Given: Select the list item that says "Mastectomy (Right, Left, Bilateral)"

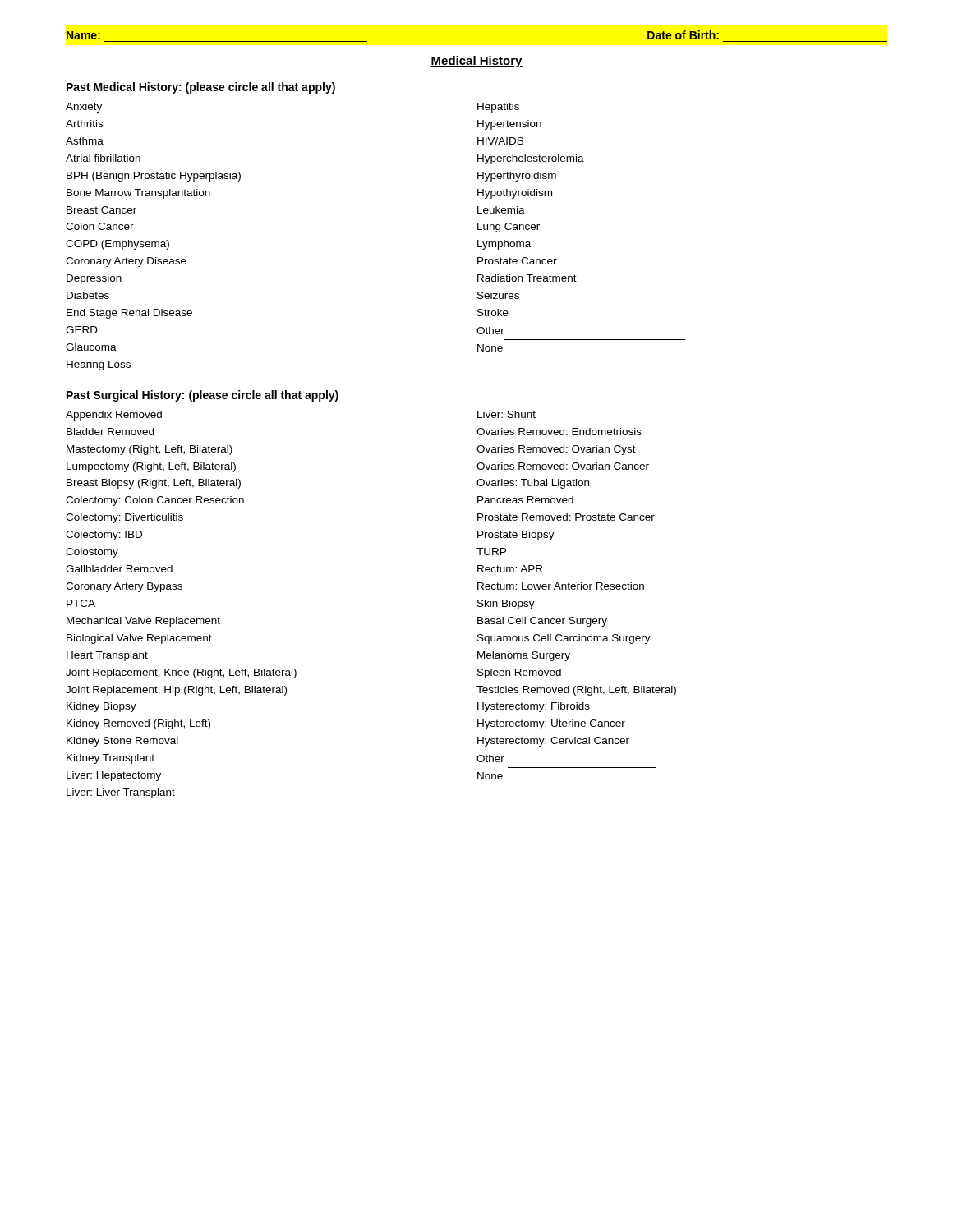Looking at the screenshot, I should coord(149,449).
